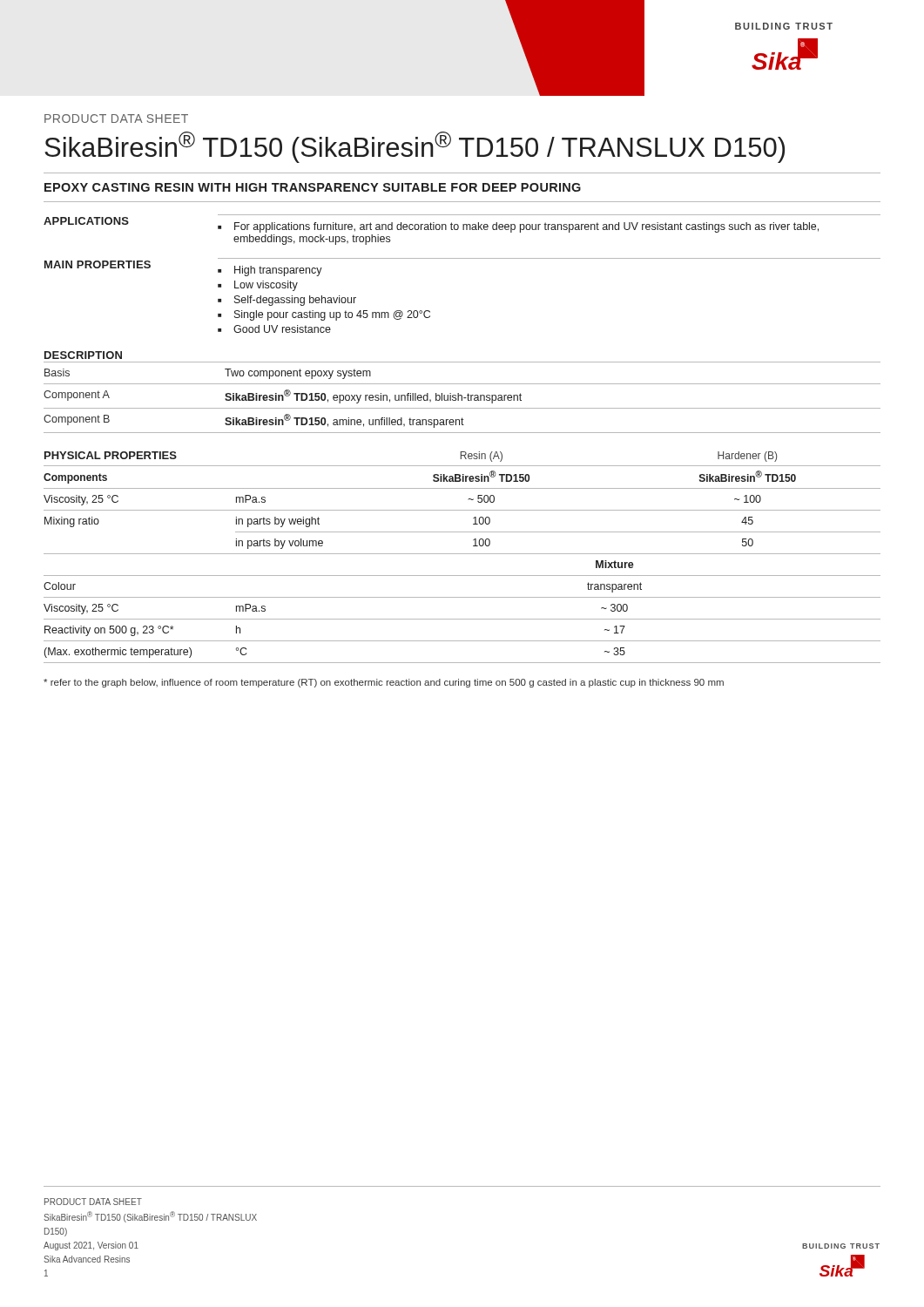Locate the list item that says "Good UV resistance"
The image size is (924, 1307).
click(282, 329)
